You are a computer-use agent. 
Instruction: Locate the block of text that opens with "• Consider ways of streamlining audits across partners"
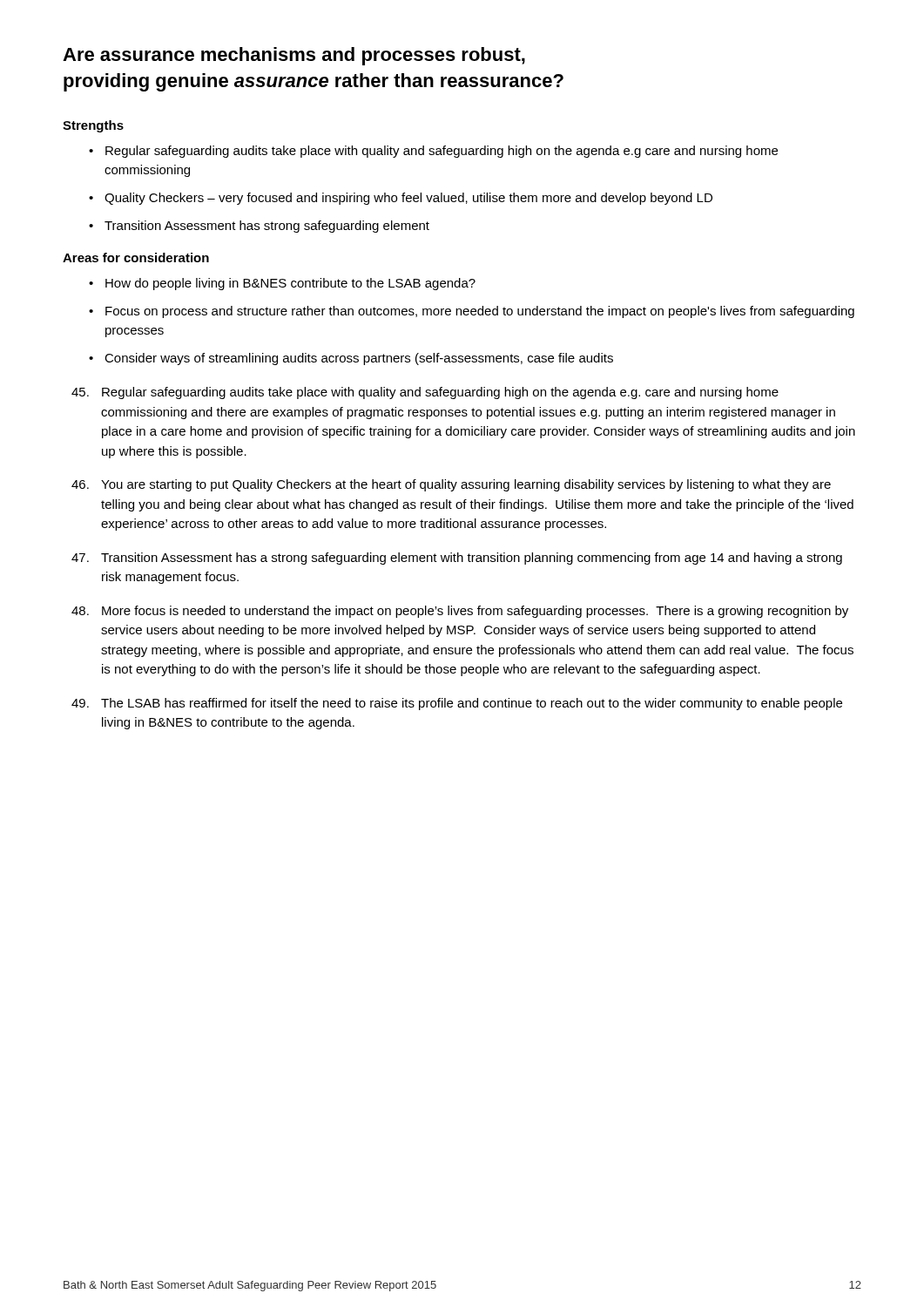click(x=351, y=358)
